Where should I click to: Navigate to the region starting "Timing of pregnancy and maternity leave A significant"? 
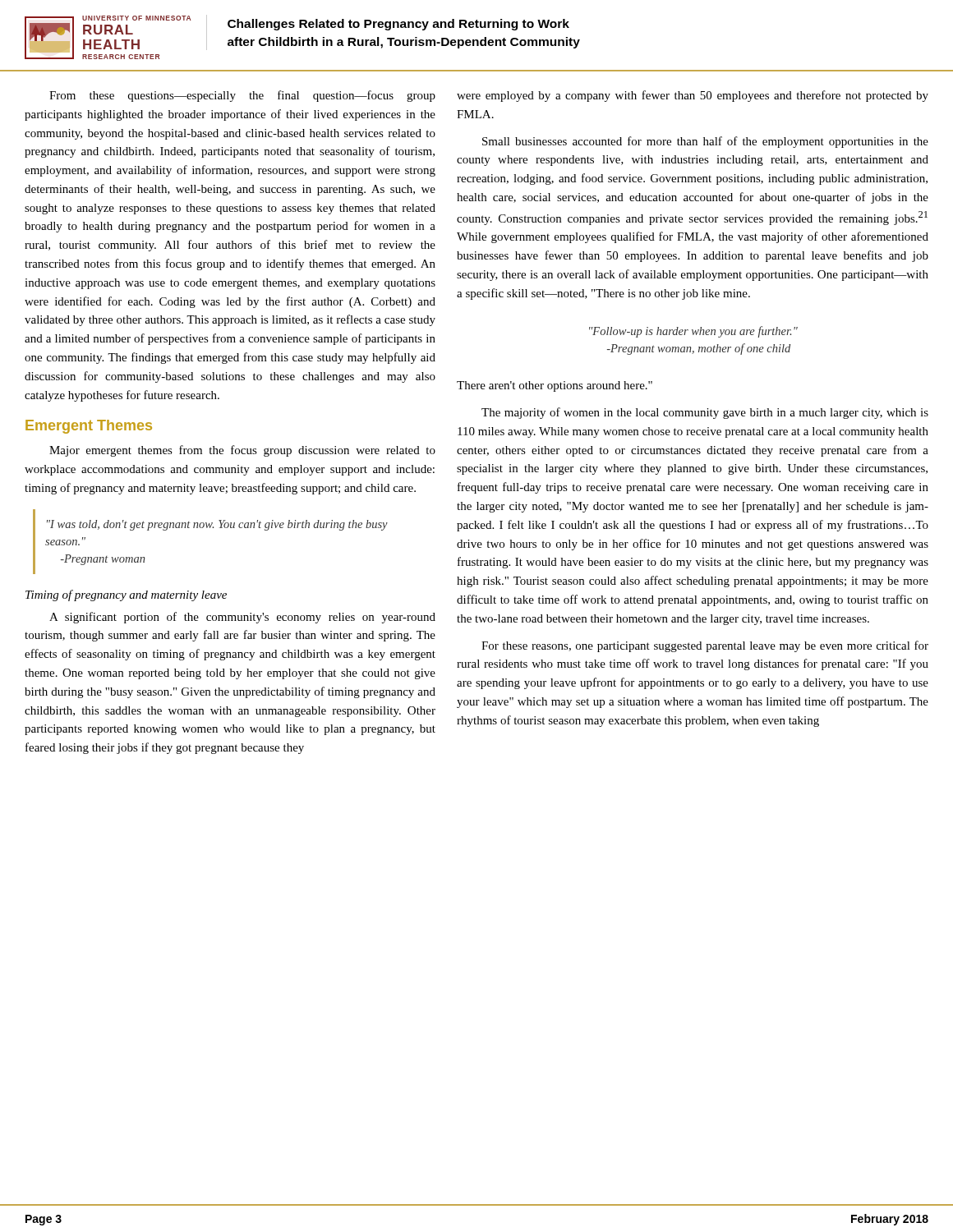pyautogui.click(x=230, y=671)
